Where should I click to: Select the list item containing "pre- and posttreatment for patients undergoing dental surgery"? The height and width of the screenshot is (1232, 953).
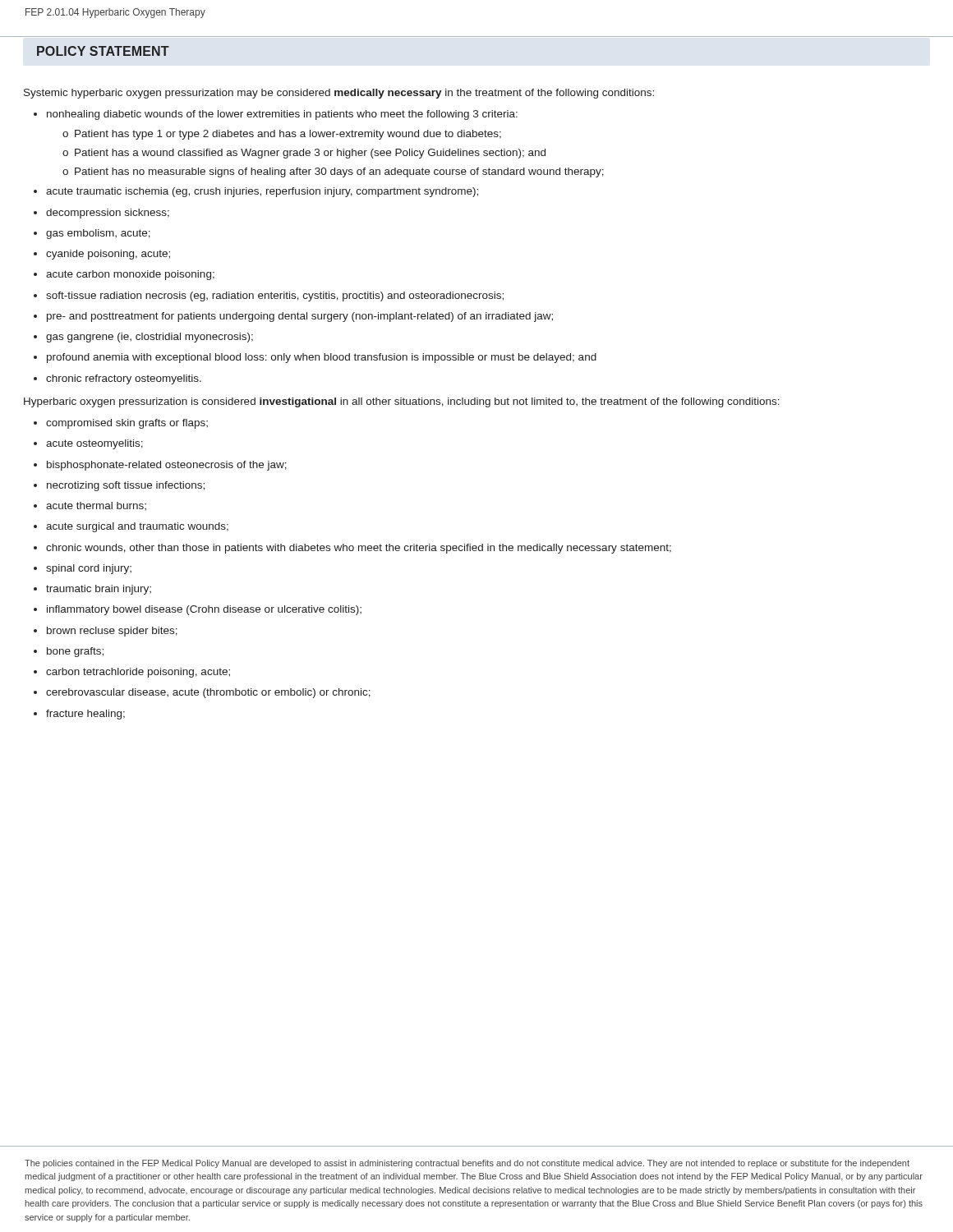click(x=300, y=316)
